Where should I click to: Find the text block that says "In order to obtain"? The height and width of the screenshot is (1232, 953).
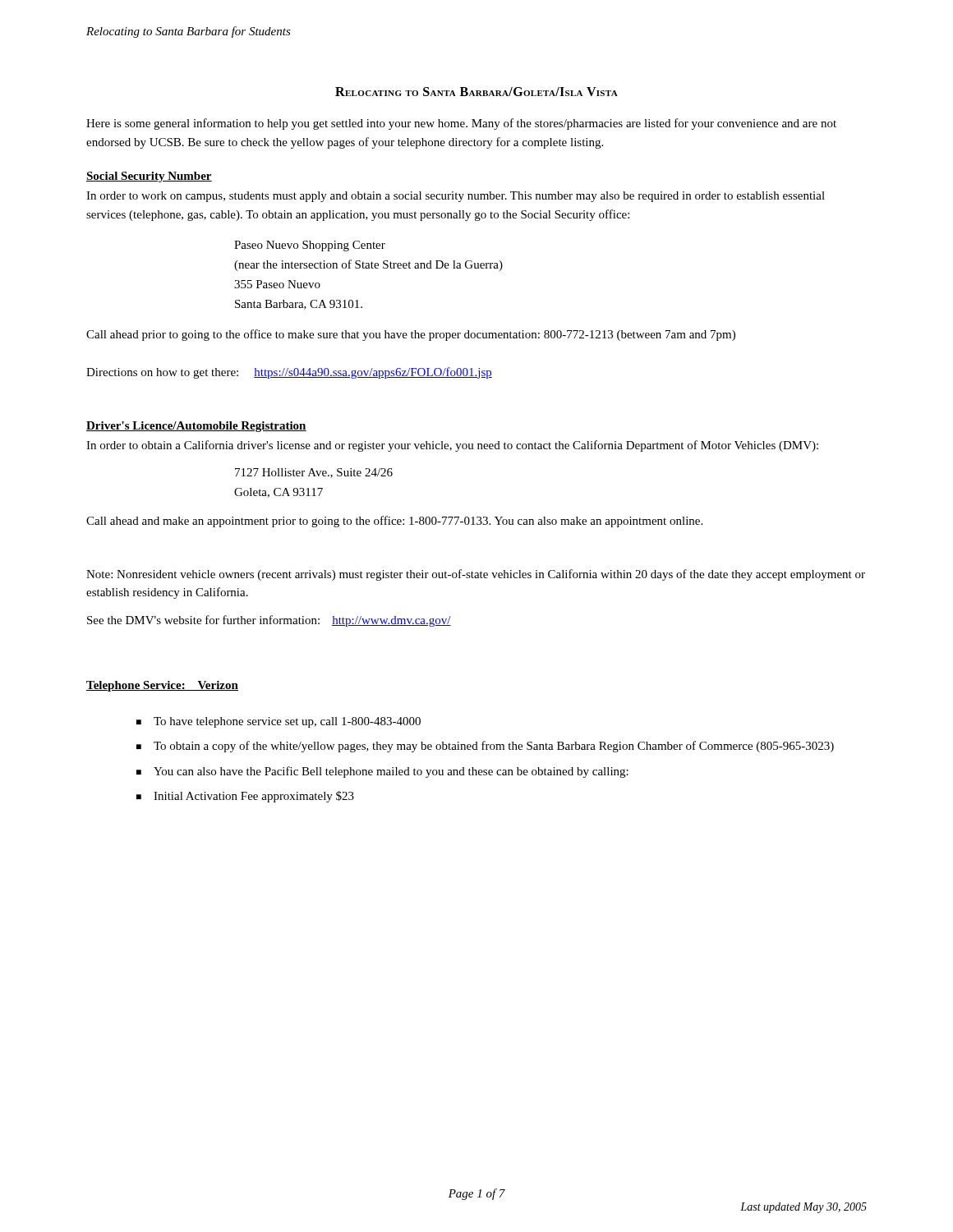453,445
